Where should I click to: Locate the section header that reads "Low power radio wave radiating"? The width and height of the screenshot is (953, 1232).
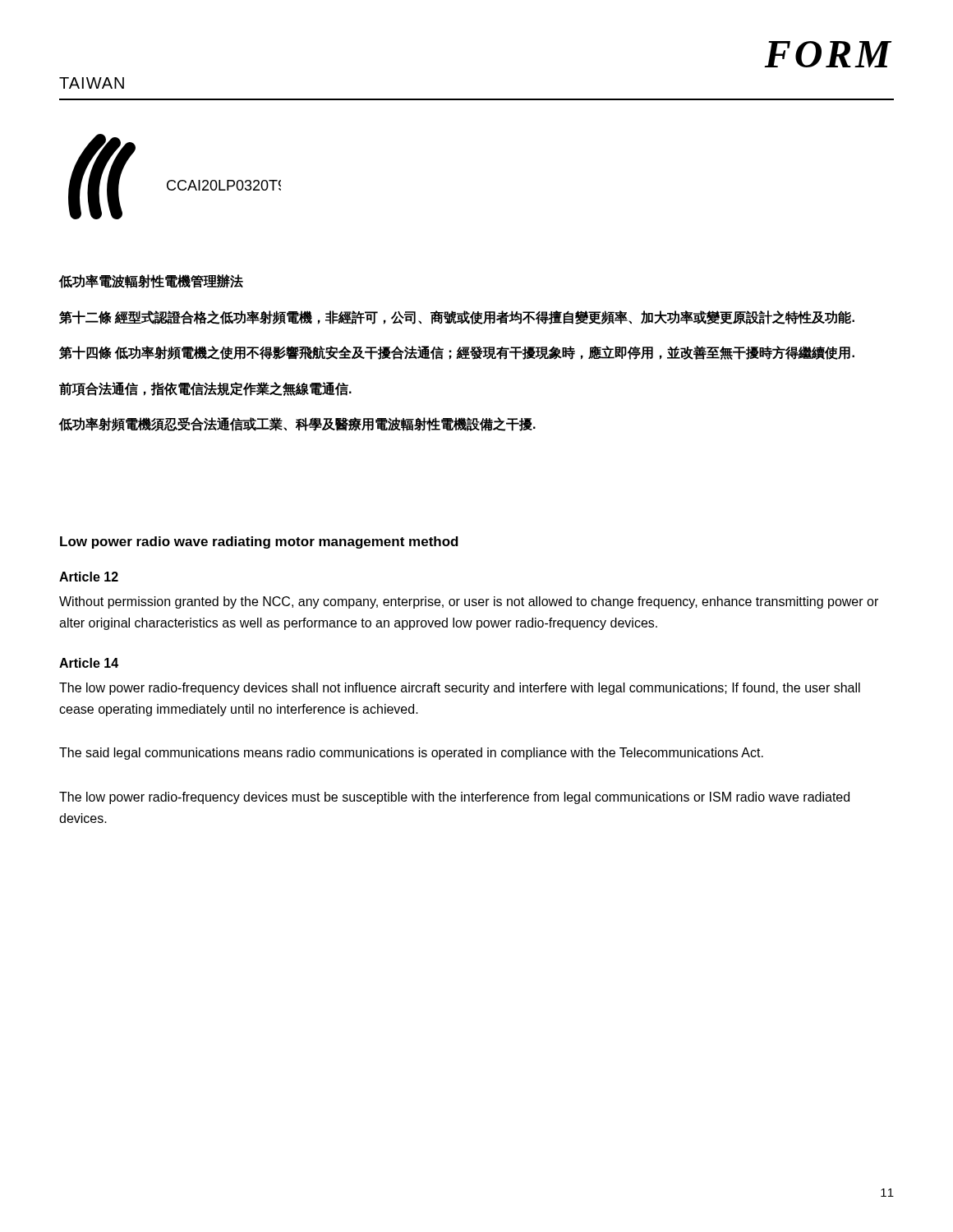[259, 542]
